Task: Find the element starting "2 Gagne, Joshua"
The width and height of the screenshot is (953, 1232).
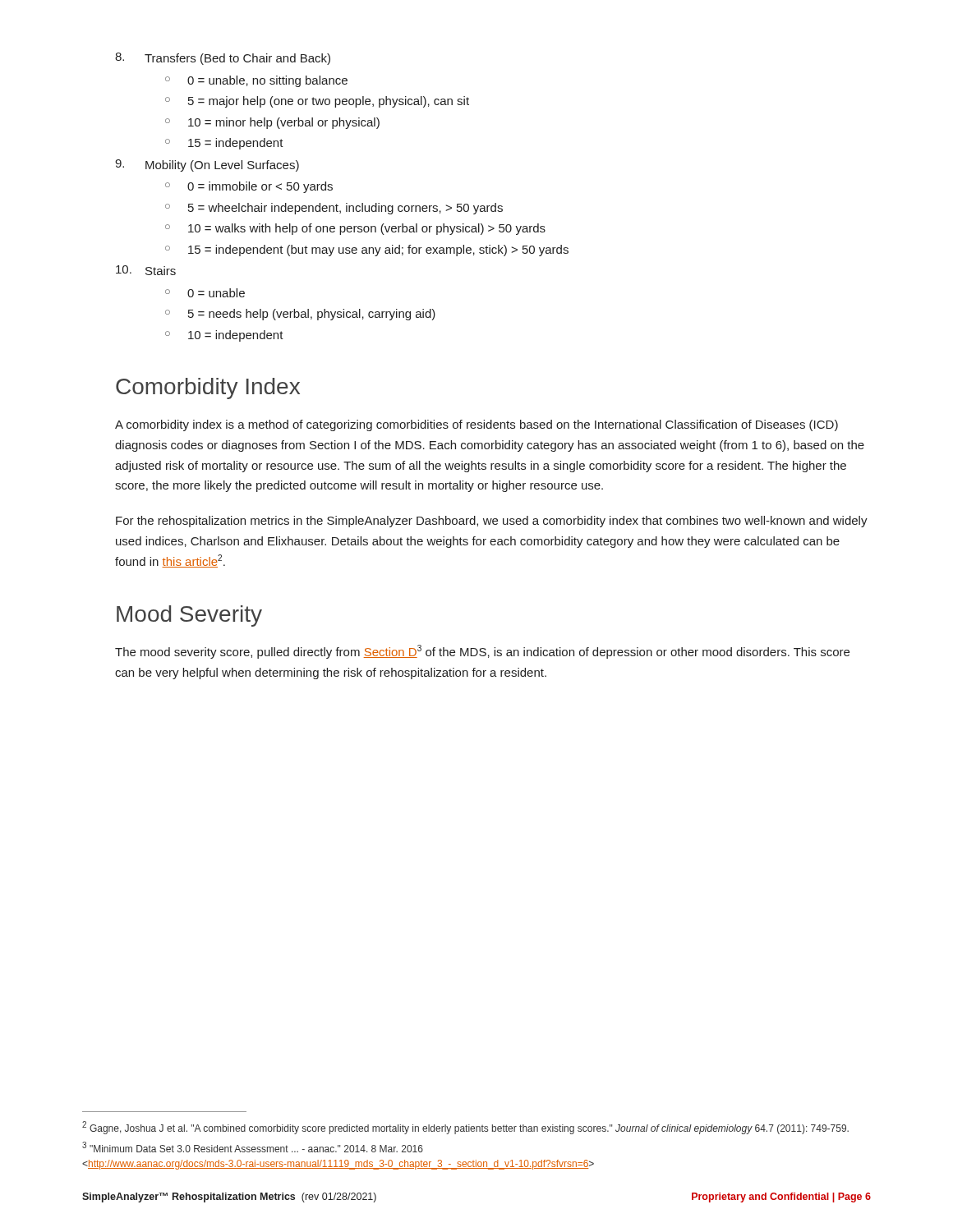Action: tap(466, 1127)
